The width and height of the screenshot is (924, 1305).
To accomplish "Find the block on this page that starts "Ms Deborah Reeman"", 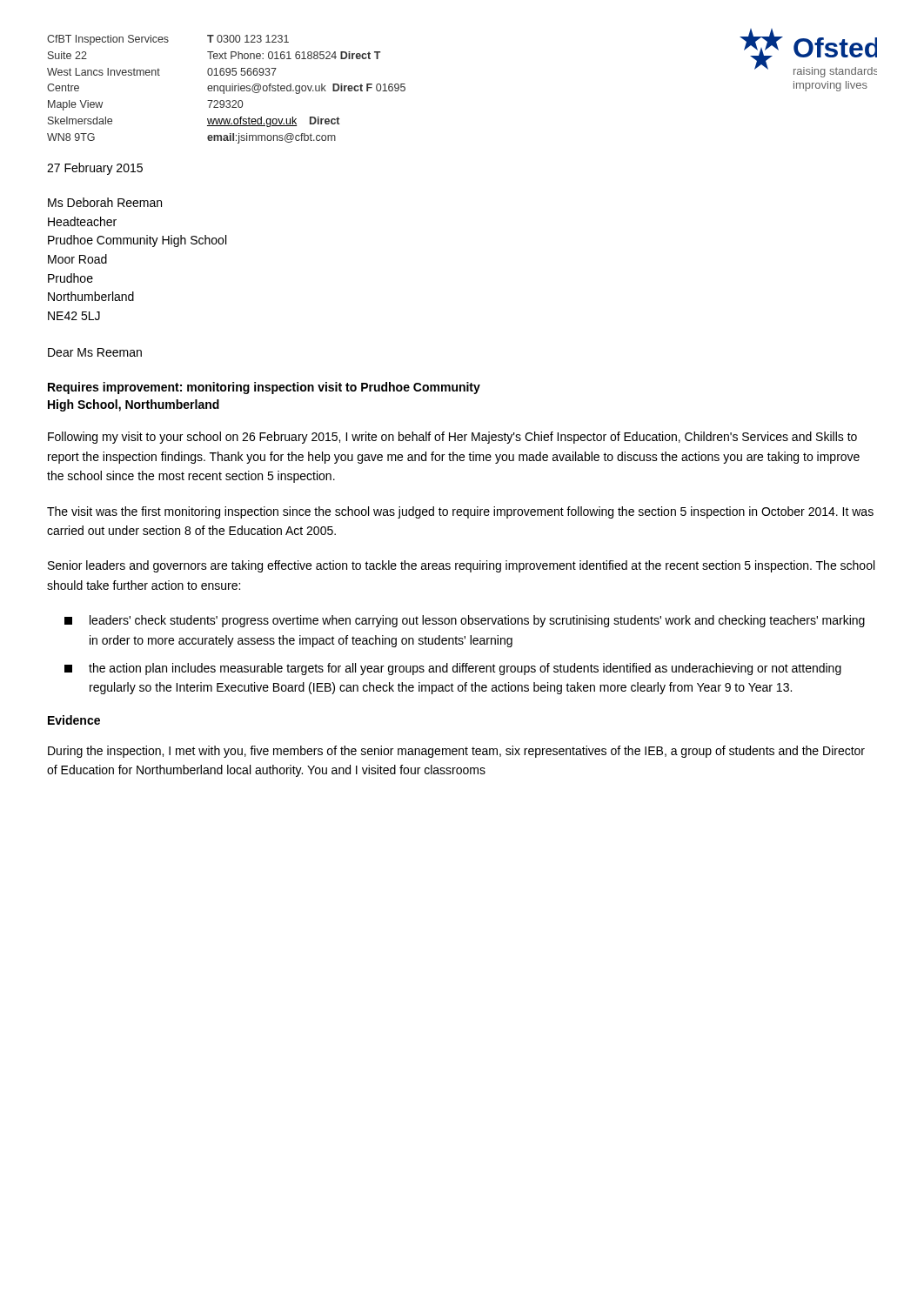I will point(105,202).
